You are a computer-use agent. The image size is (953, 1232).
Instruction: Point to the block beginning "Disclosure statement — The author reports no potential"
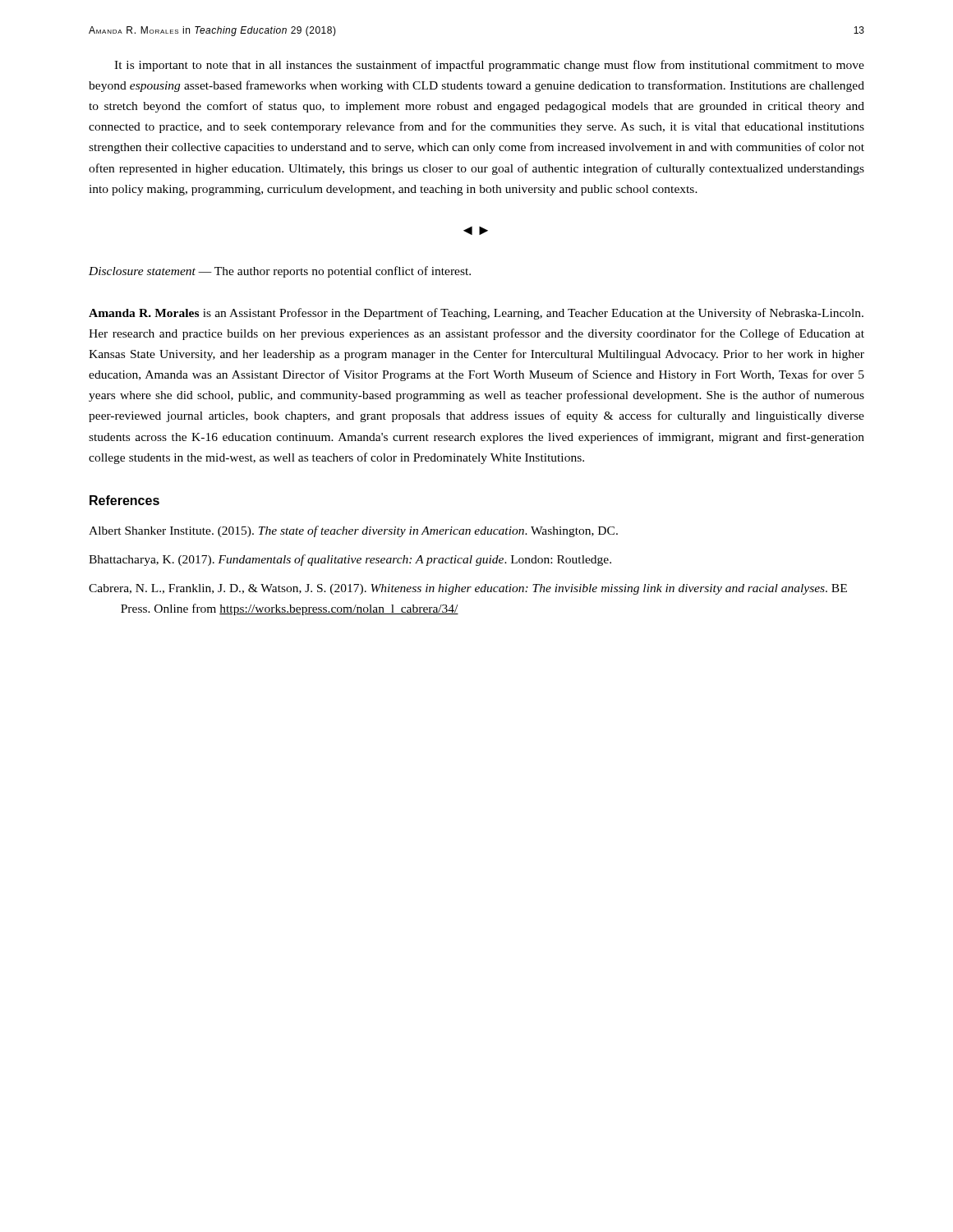(280, 270)
